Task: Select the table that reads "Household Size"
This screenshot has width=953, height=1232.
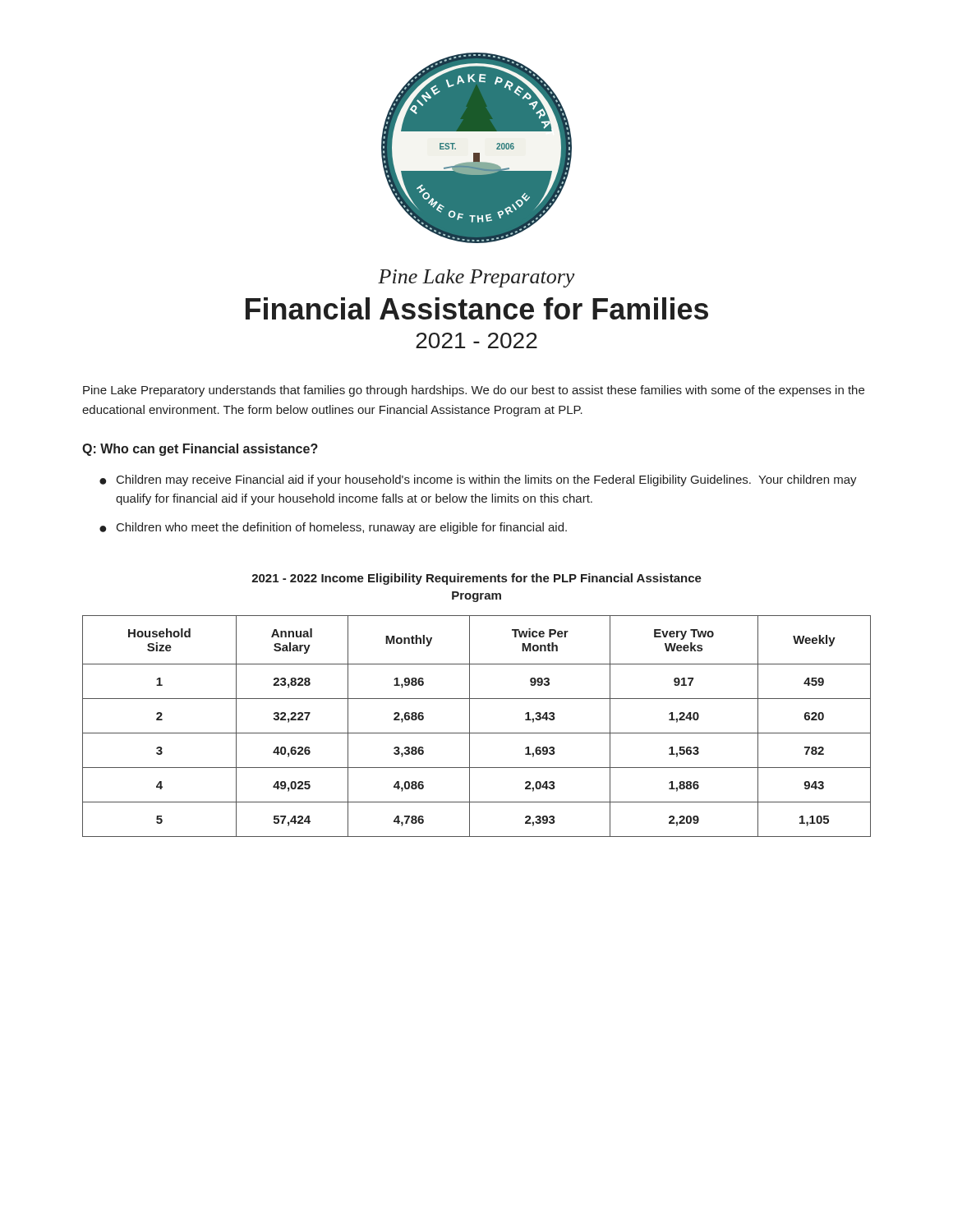Action: (x=476, y=726)
